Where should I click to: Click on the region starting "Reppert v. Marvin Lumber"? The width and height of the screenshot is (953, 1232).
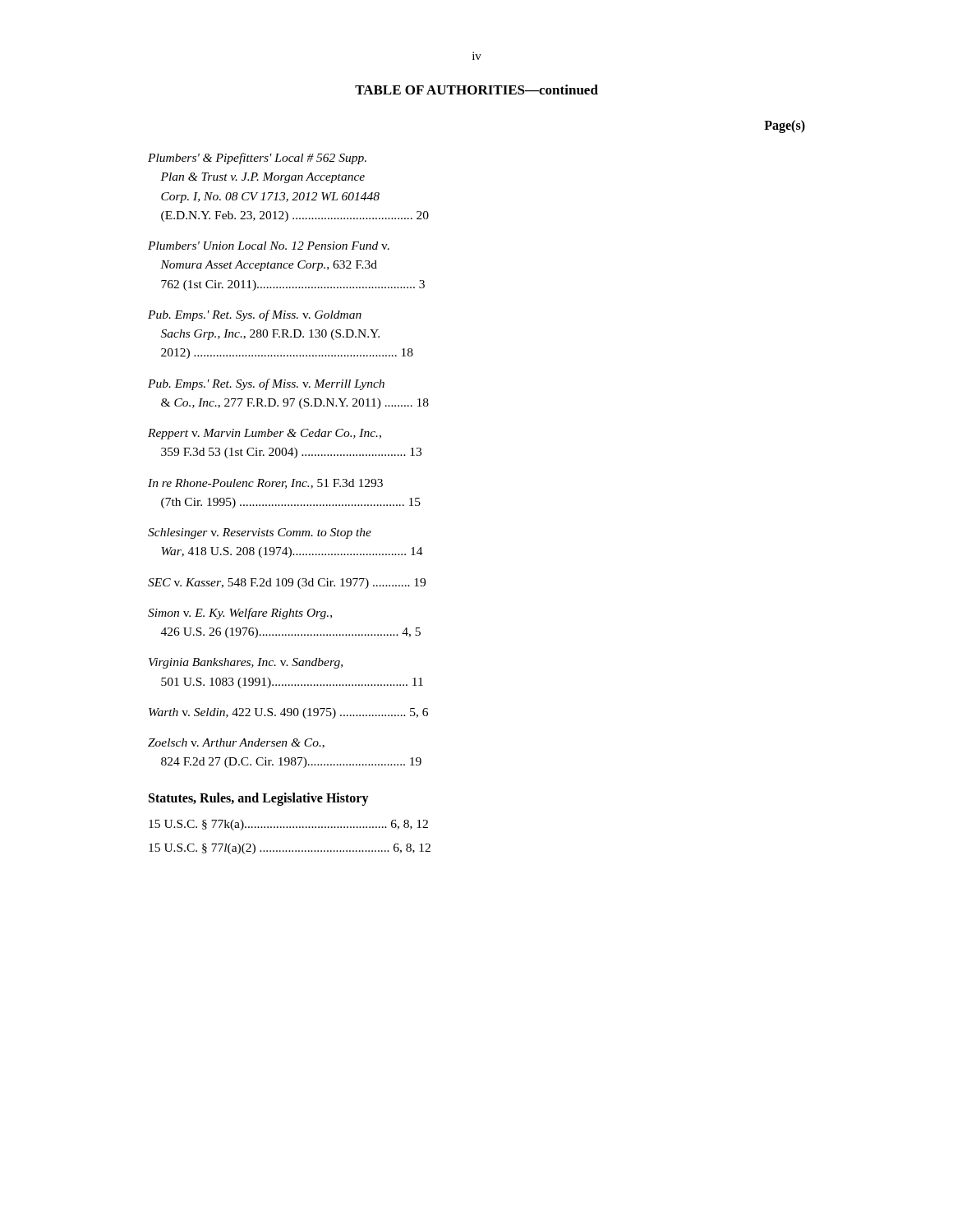[x=285, y=442]
